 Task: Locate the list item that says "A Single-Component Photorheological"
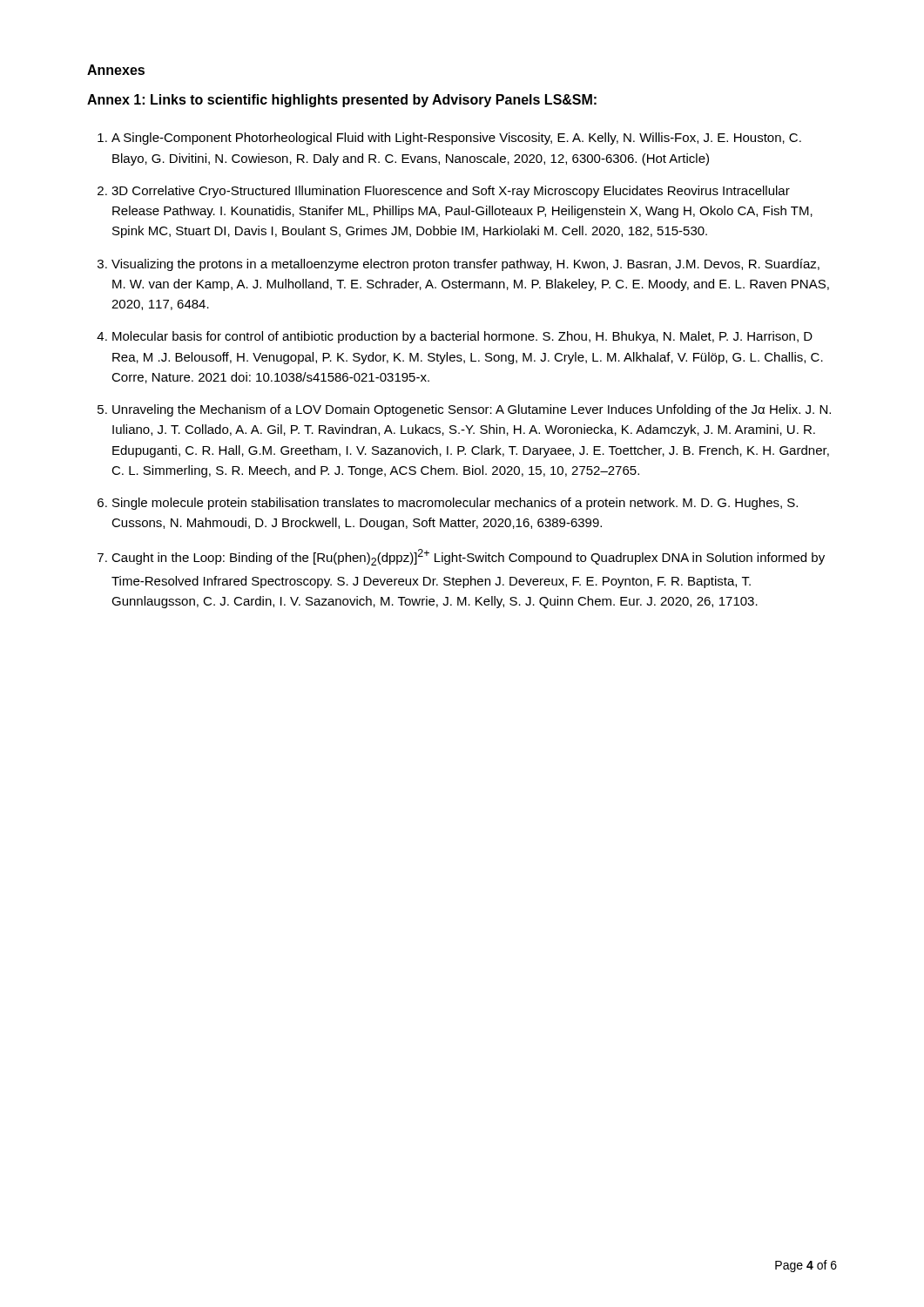pyautogui.click(x=457, y=148)
